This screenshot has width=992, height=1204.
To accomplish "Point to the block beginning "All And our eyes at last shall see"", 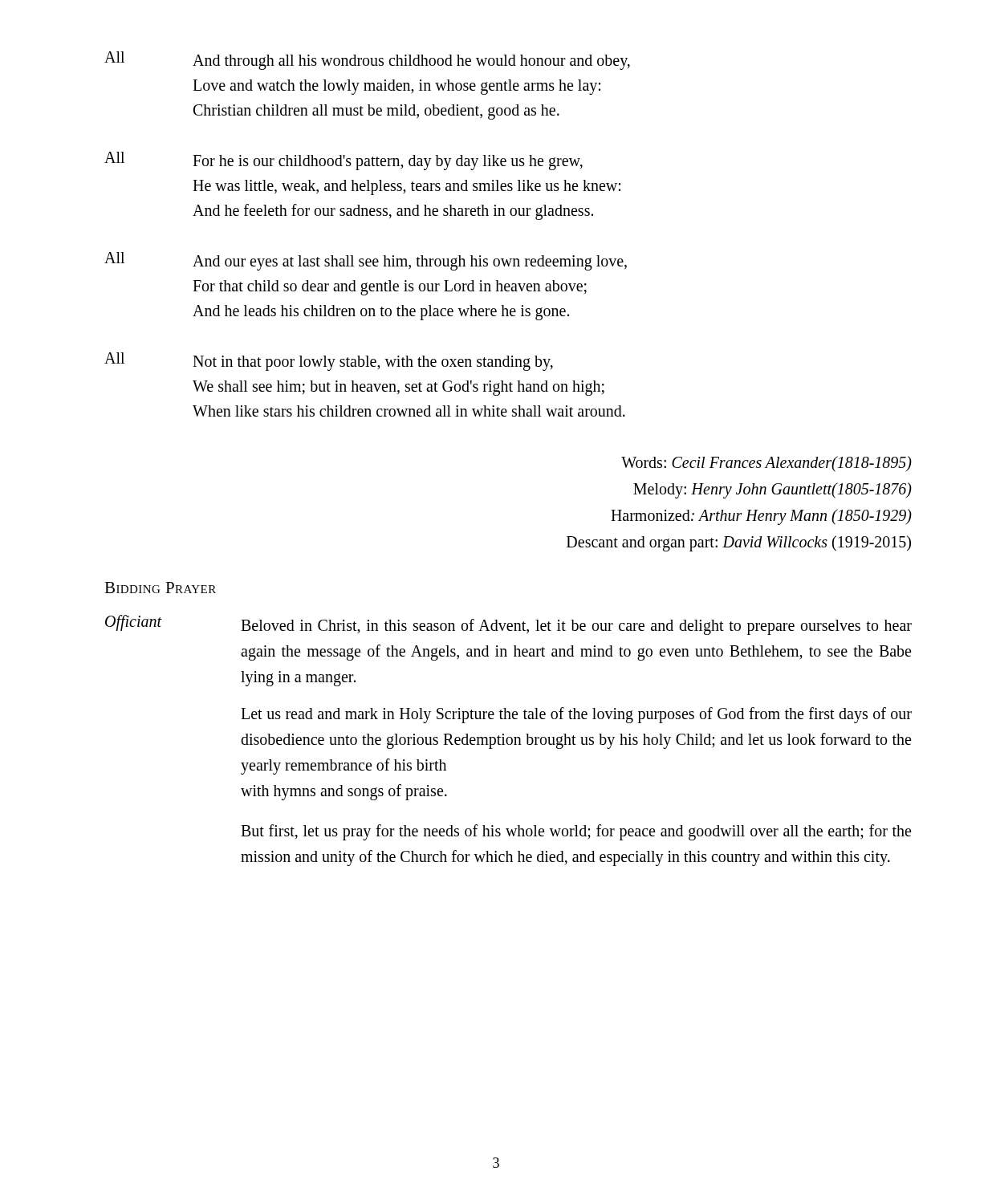I will (508, 286).
